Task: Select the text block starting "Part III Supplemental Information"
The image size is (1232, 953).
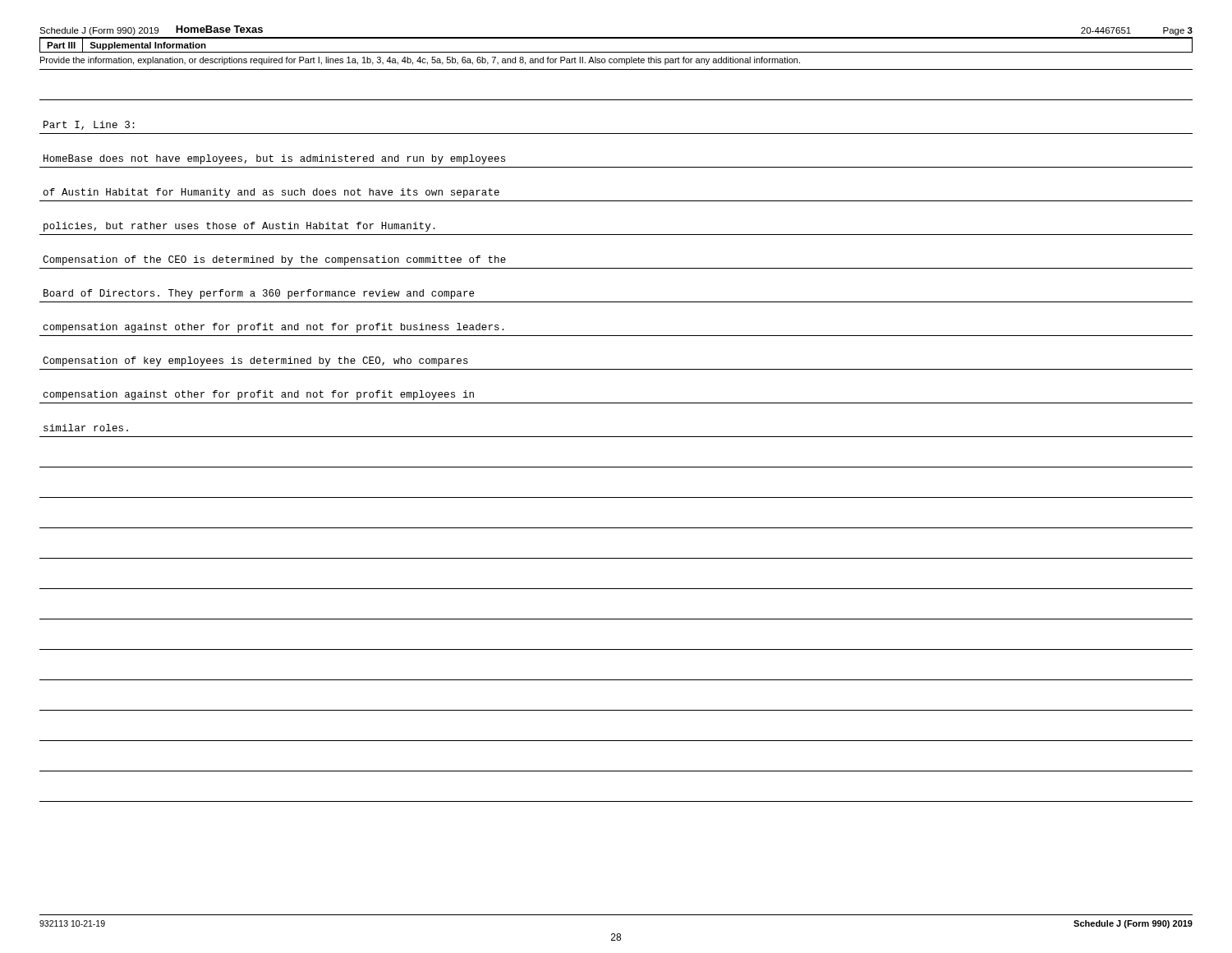Action: click(127, 45)
